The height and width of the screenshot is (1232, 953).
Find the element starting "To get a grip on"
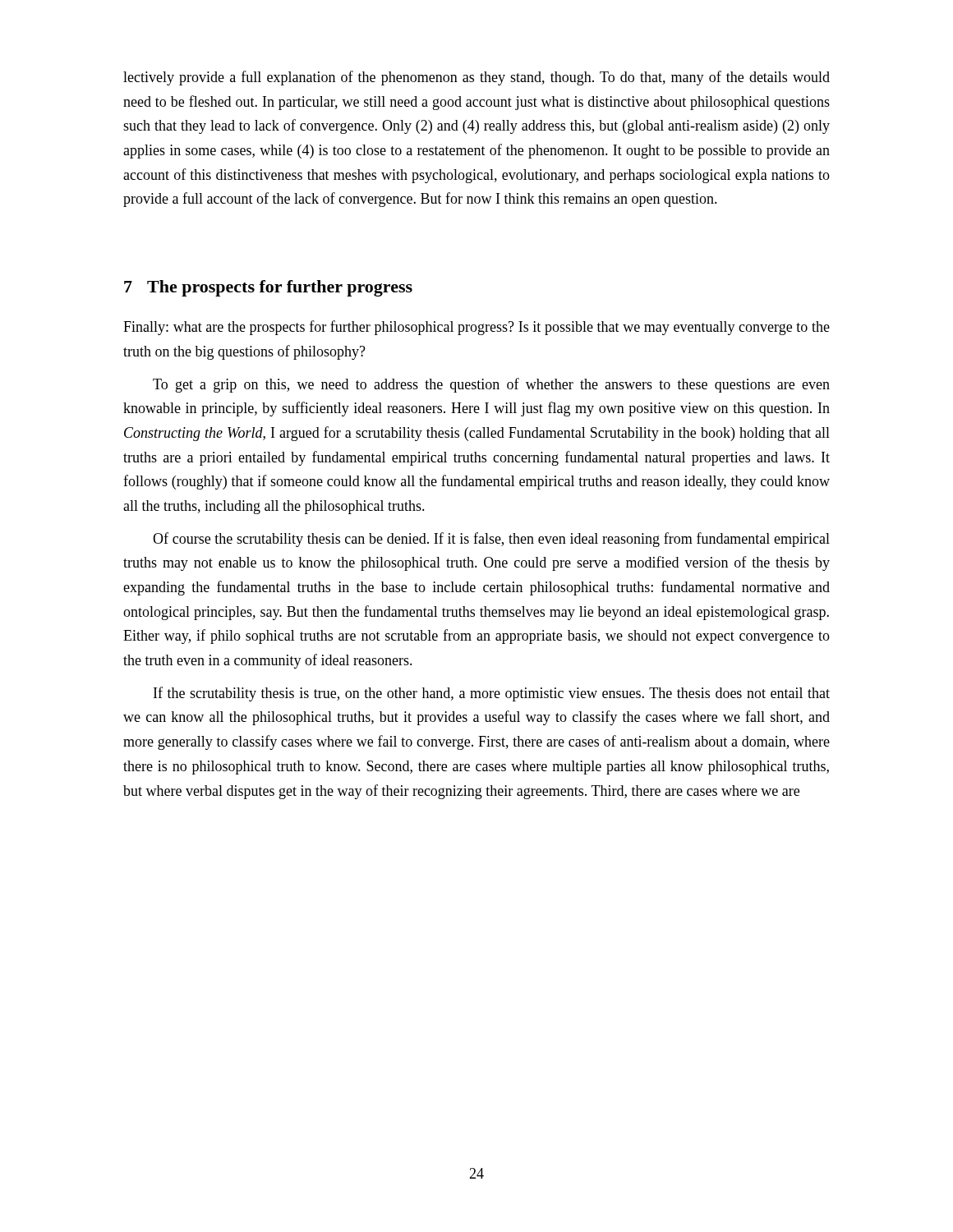(476, 445)
